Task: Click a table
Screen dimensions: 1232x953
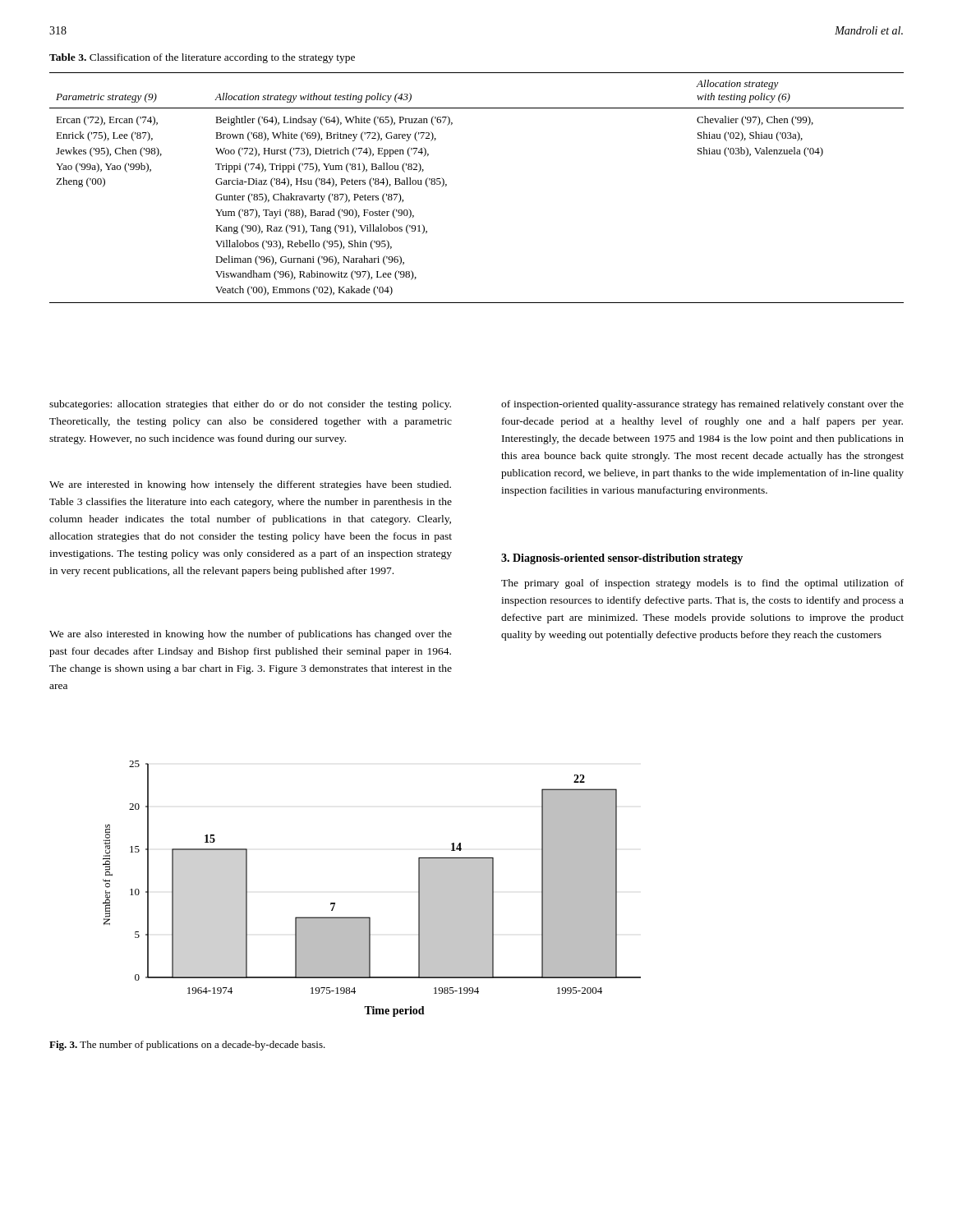Action: pos(476,188)
